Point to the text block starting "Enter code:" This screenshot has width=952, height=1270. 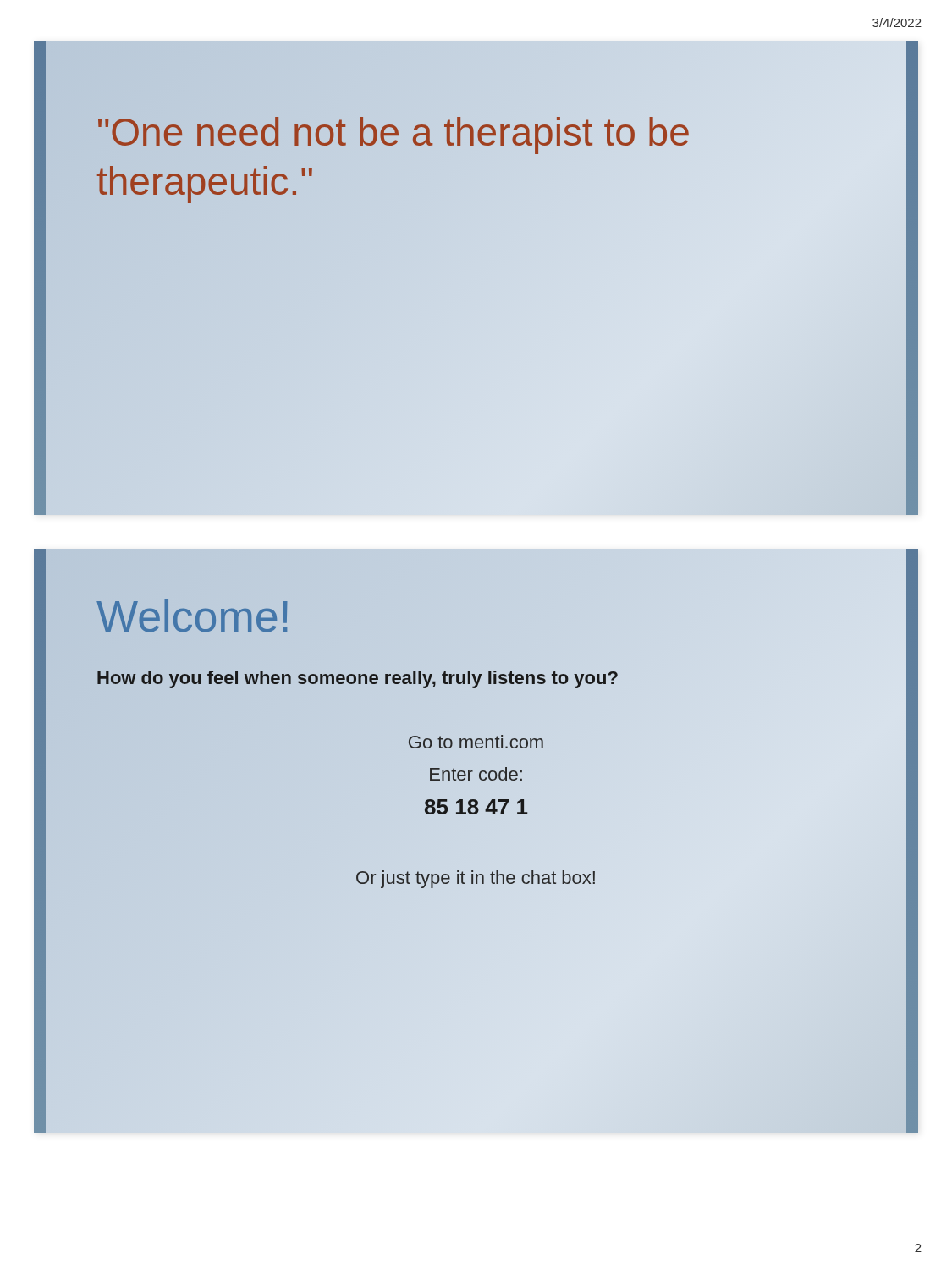(x=476, y=774)
